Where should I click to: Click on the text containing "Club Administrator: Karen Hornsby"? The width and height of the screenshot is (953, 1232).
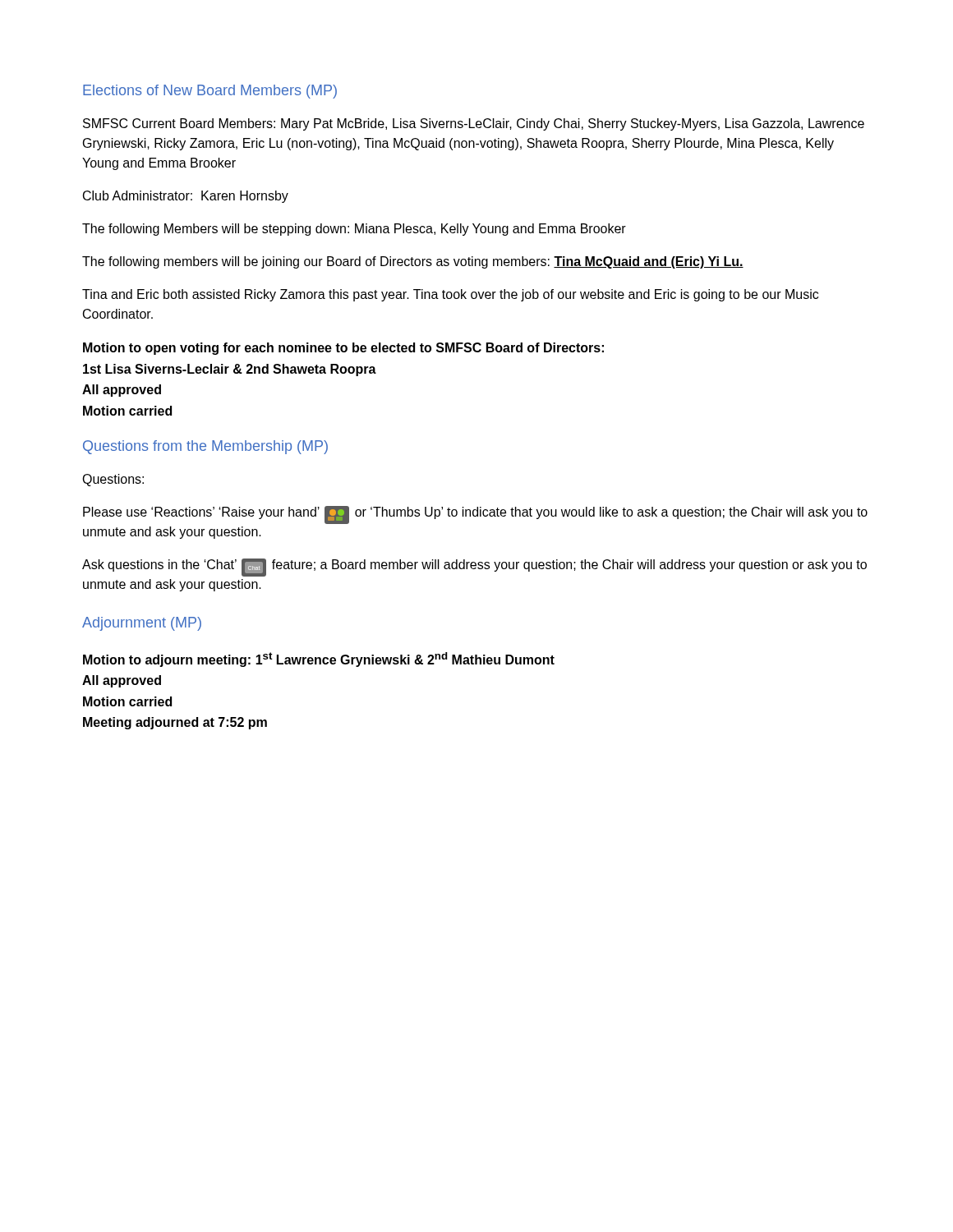point(185,196)
